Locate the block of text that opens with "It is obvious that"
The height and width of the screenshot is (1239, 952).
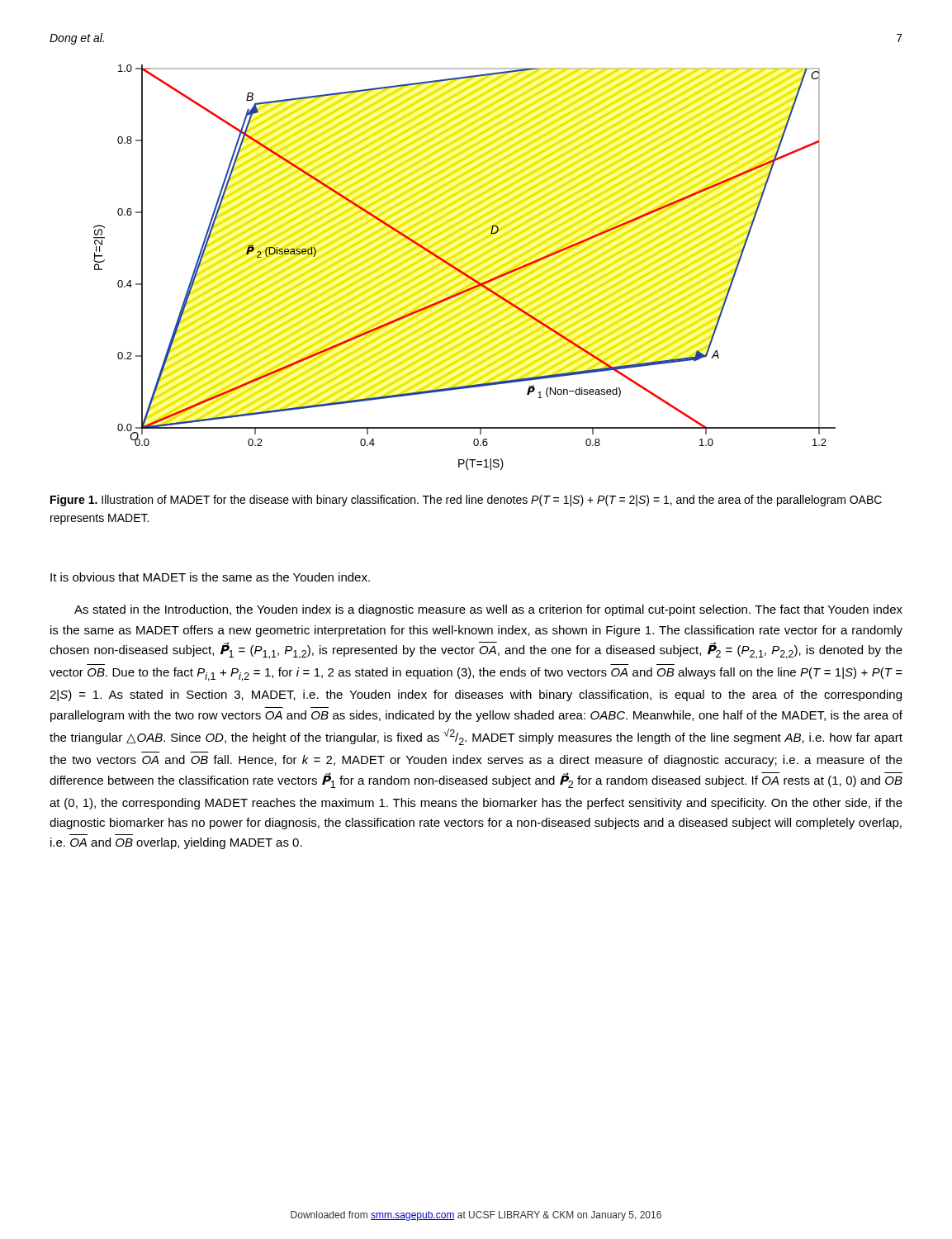point(476,710)
